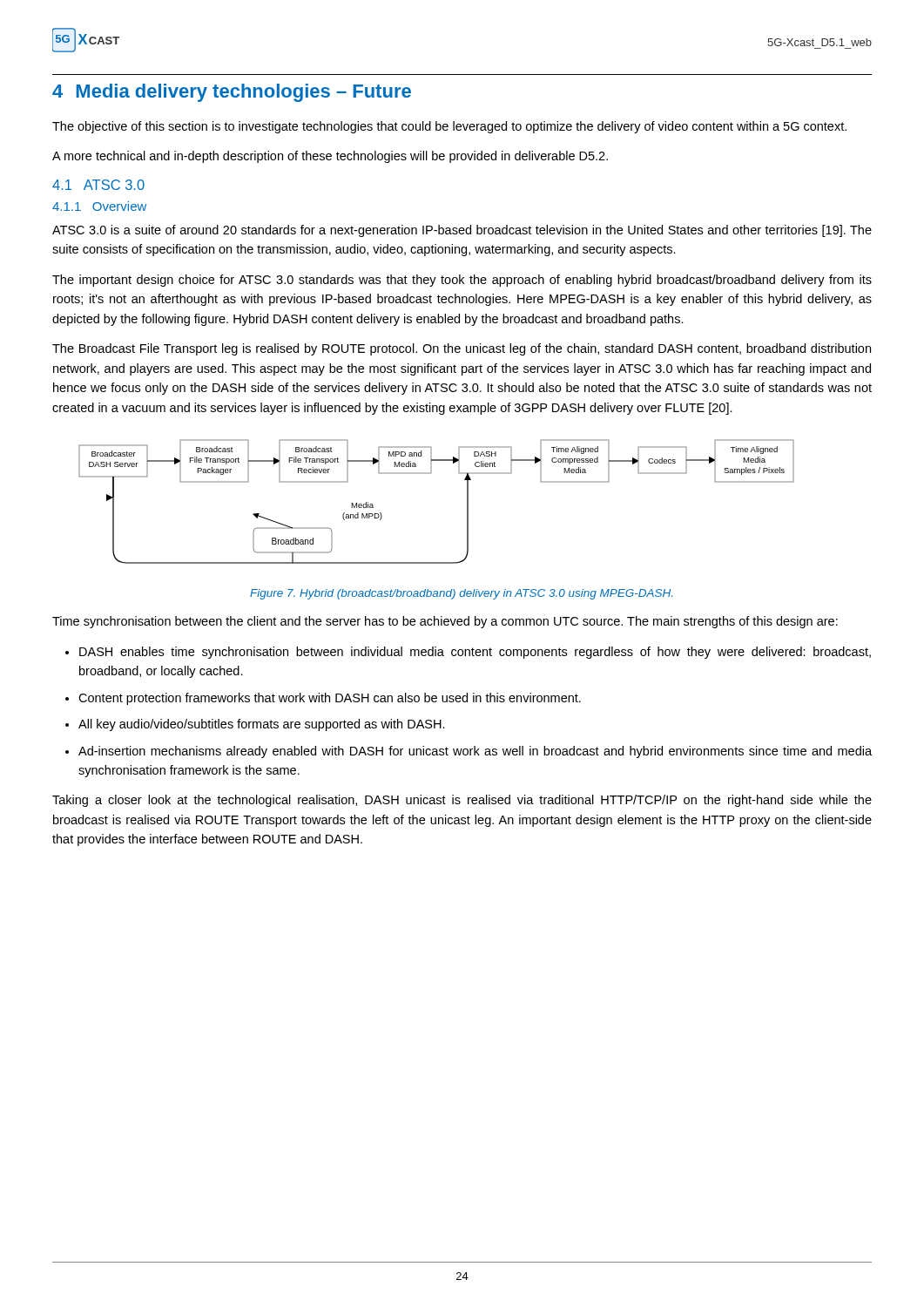Screen dimensions: 1307x924
Task: Select the element starting "DASH enables time synchronisation"
Action: tap(475, 661)
